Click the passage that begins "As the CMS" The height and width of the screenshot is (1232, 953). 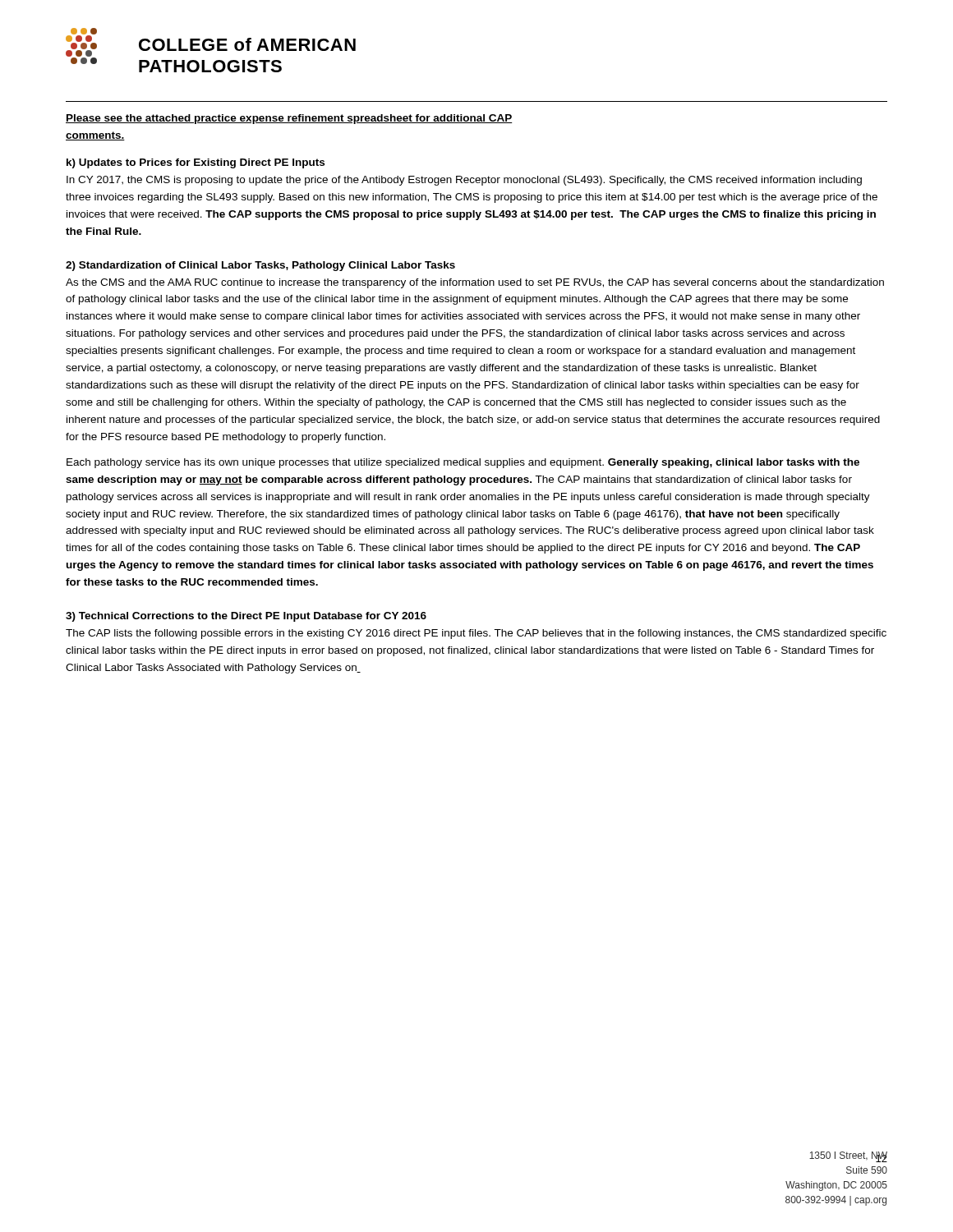[x=475, y=359]
